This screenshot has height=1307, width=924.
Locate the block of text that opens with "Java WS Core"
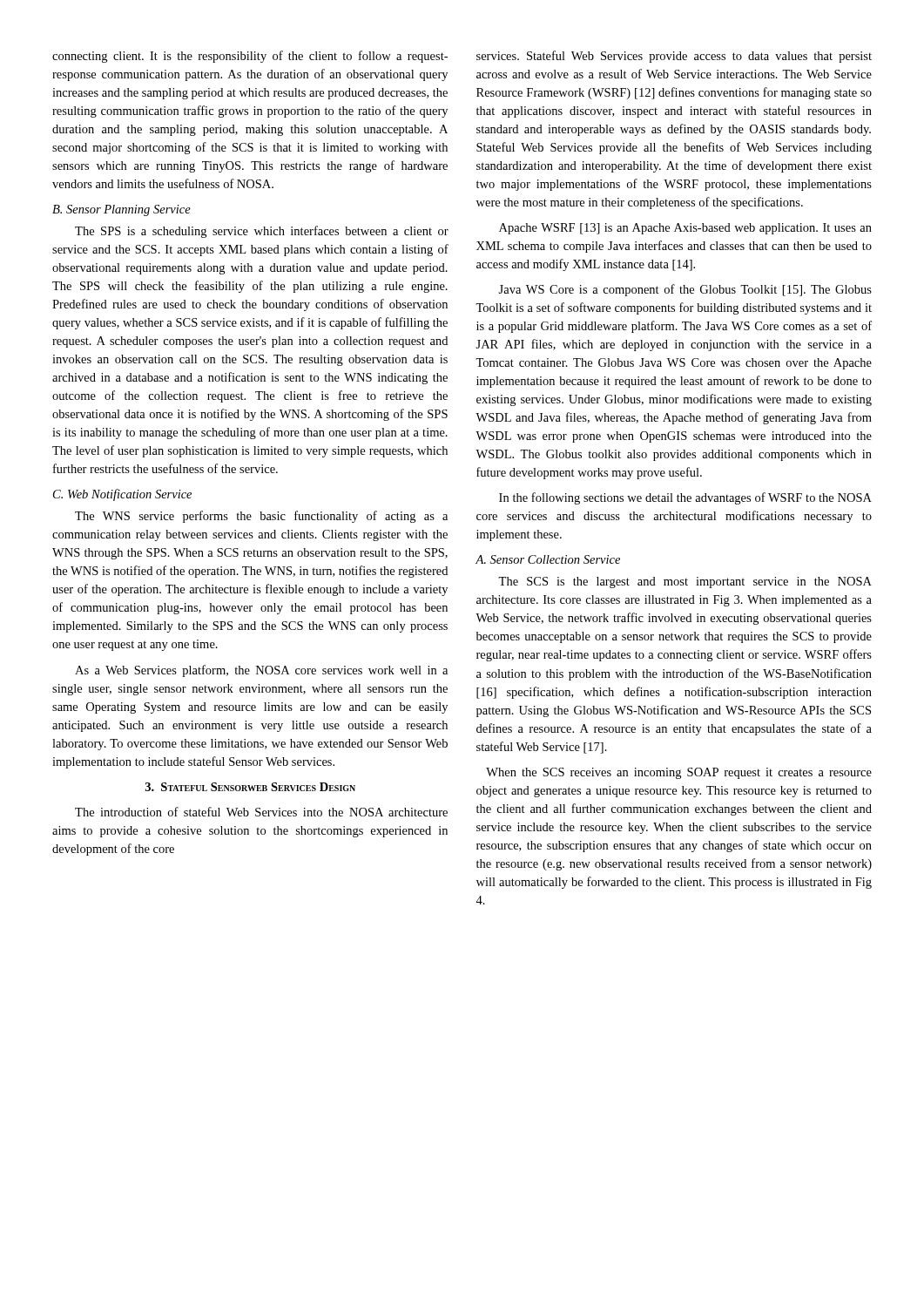pos(674,381)
